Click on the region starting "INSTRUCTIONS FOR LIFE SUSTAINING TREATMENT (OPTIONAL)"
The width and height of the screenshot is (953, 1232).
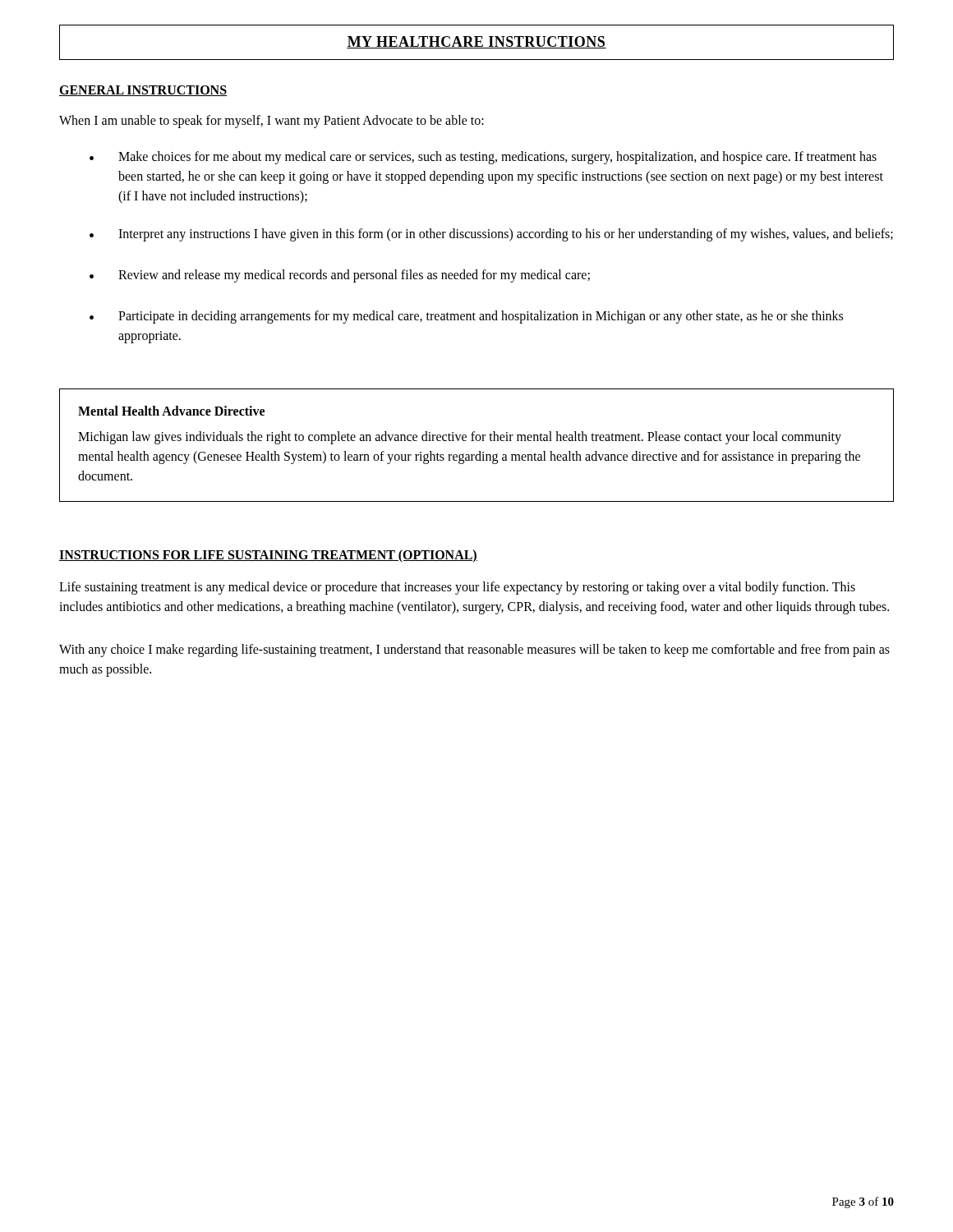click(268, 555)
